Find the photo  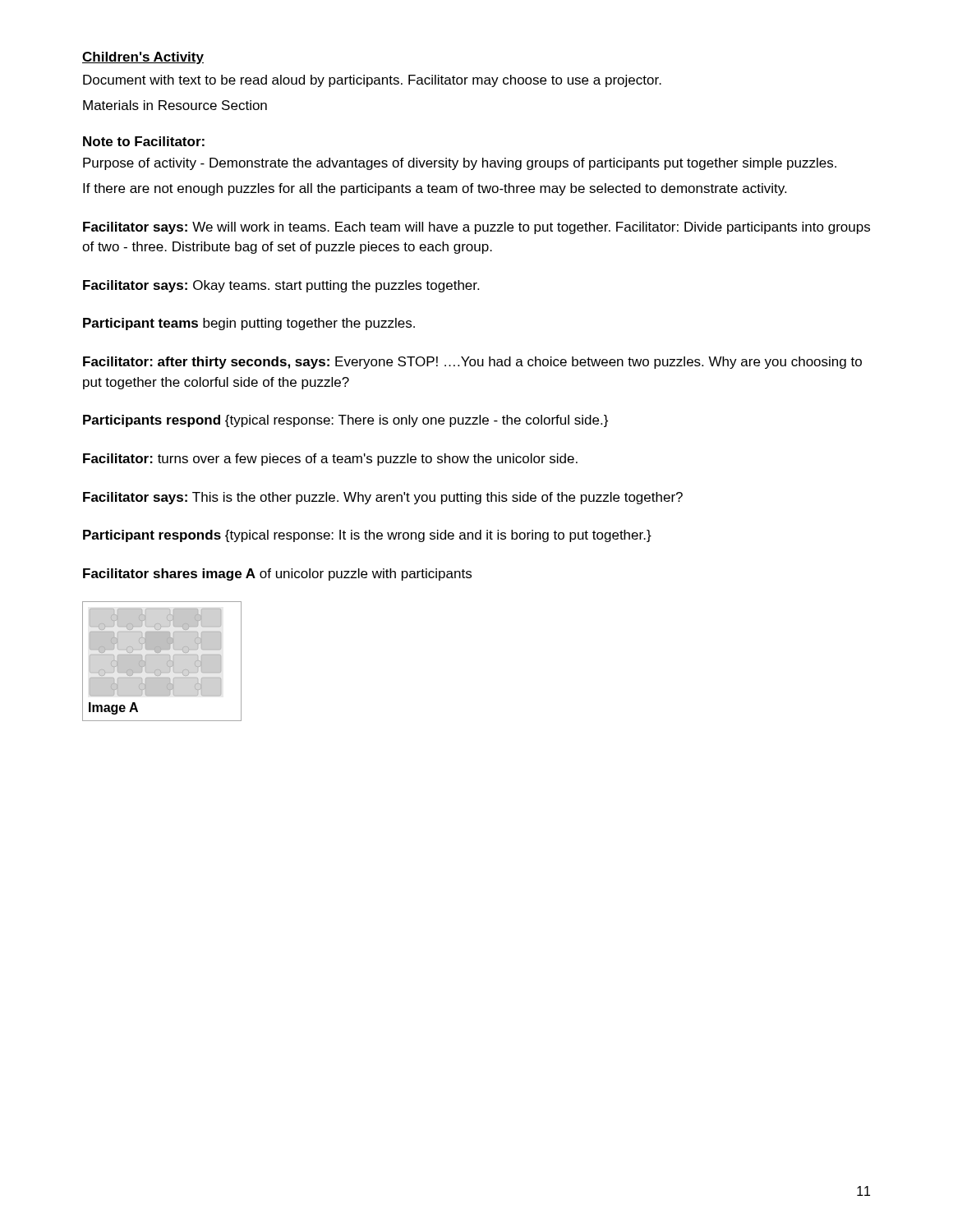[162, 657]
